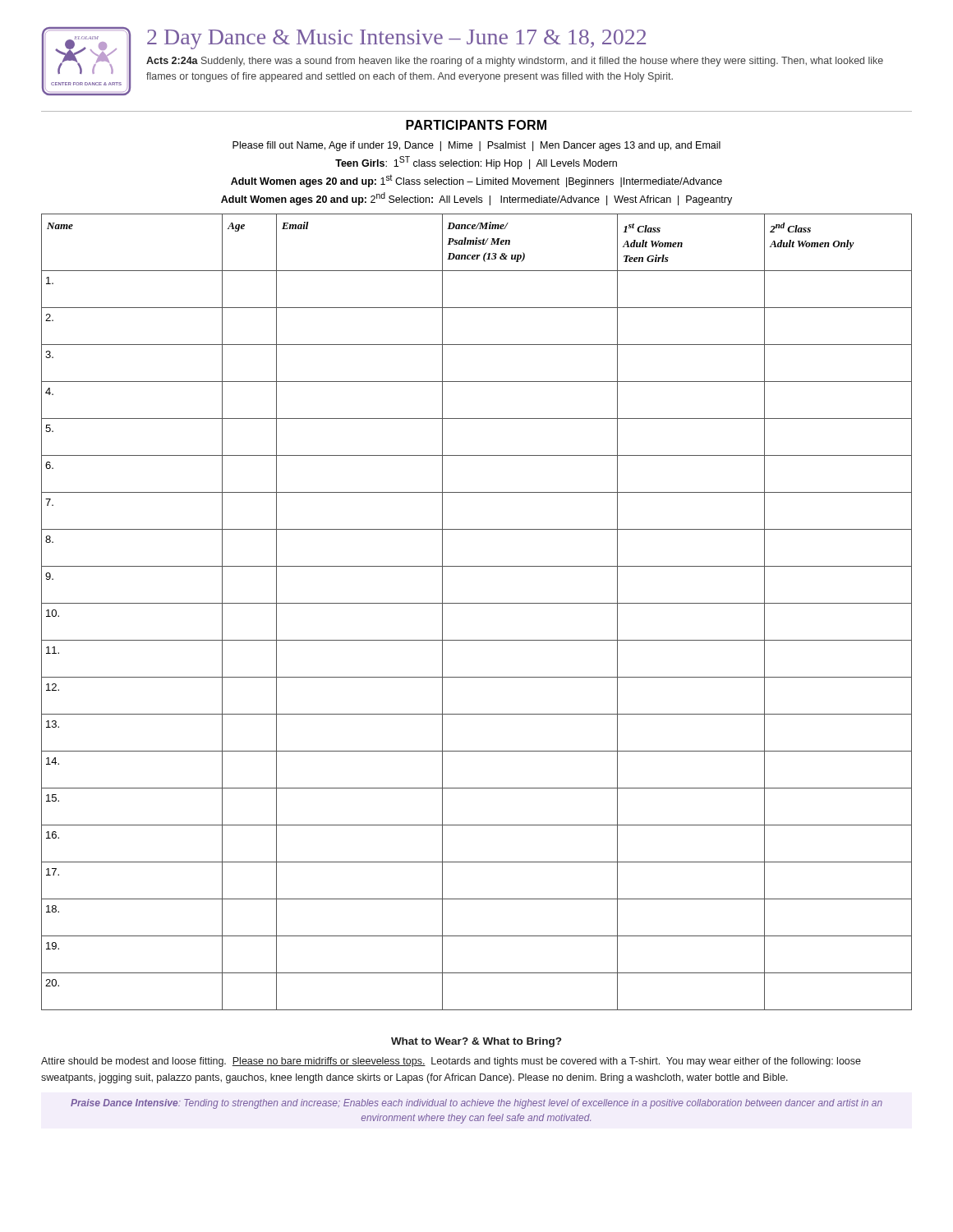
Task: Find "What to Wear? & What to Bring?" on this page
Action: pos(476,1042)
